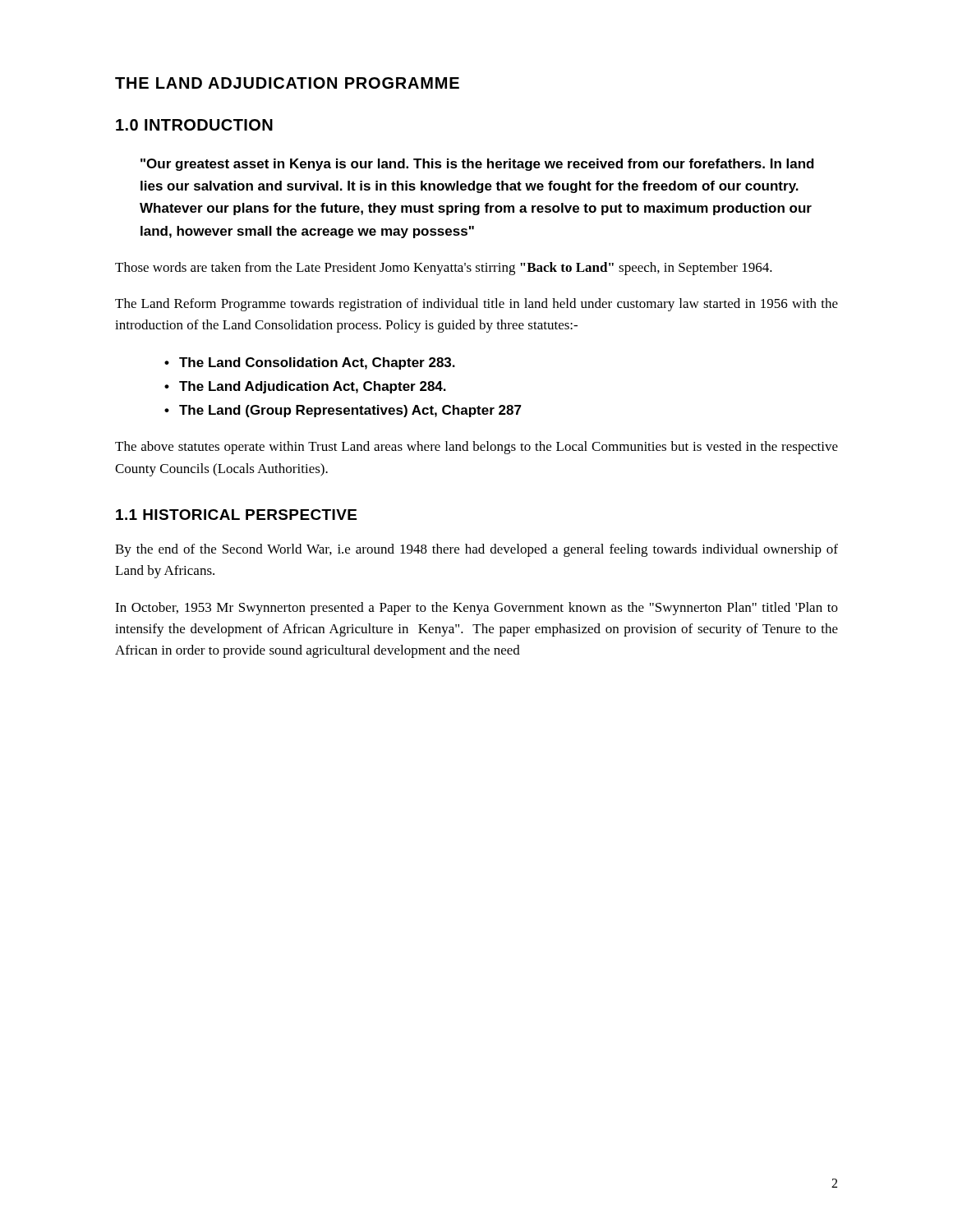Locate the text block containing "Those words are taken from the Late President"
The image size is (953, 1232).
point(444,267)
